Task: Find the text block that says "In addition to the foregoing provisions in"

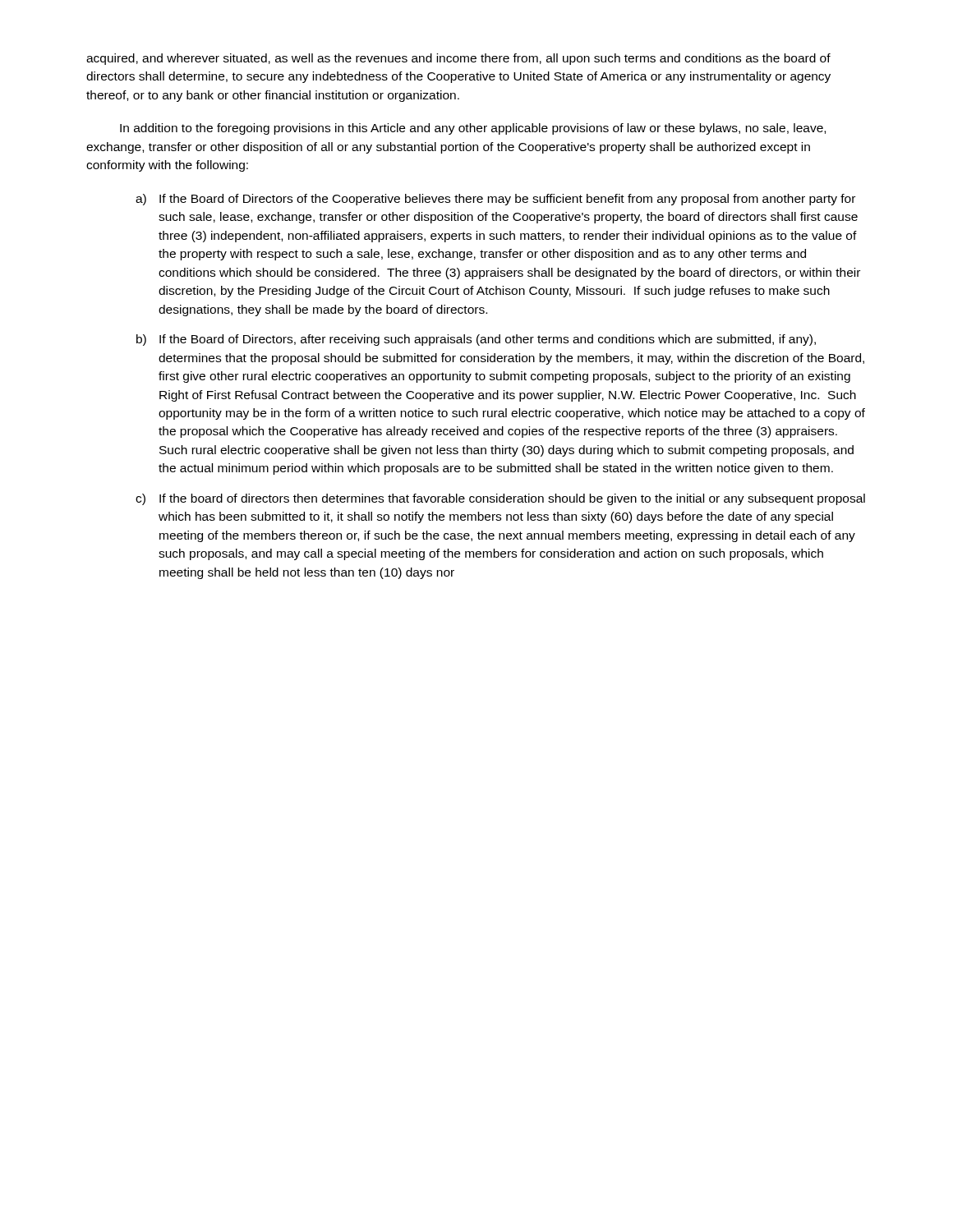Action: (x=457, y=147)
